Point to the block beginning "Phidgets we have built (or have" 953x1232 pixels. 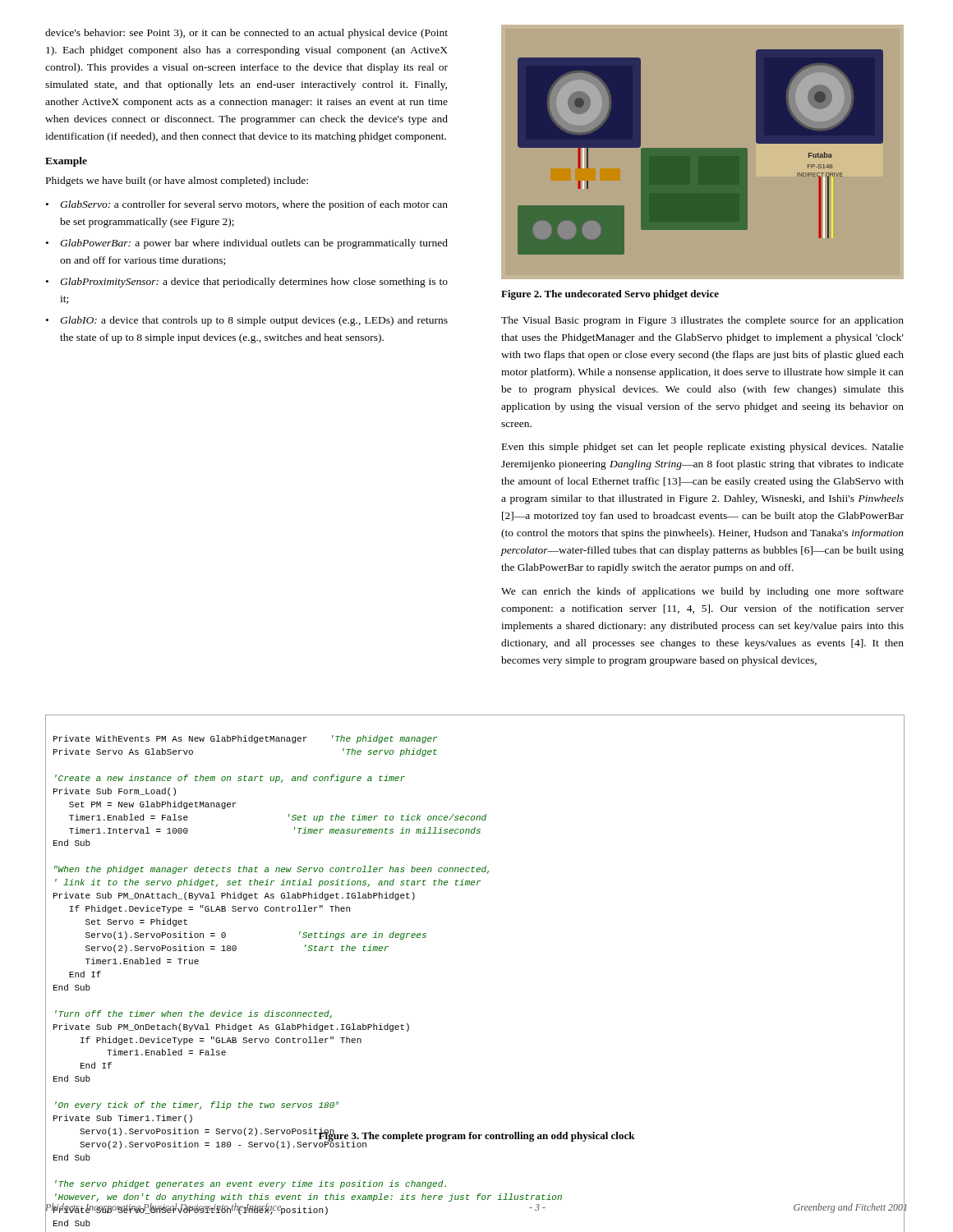pyautogui.click(x=177, y=181)
